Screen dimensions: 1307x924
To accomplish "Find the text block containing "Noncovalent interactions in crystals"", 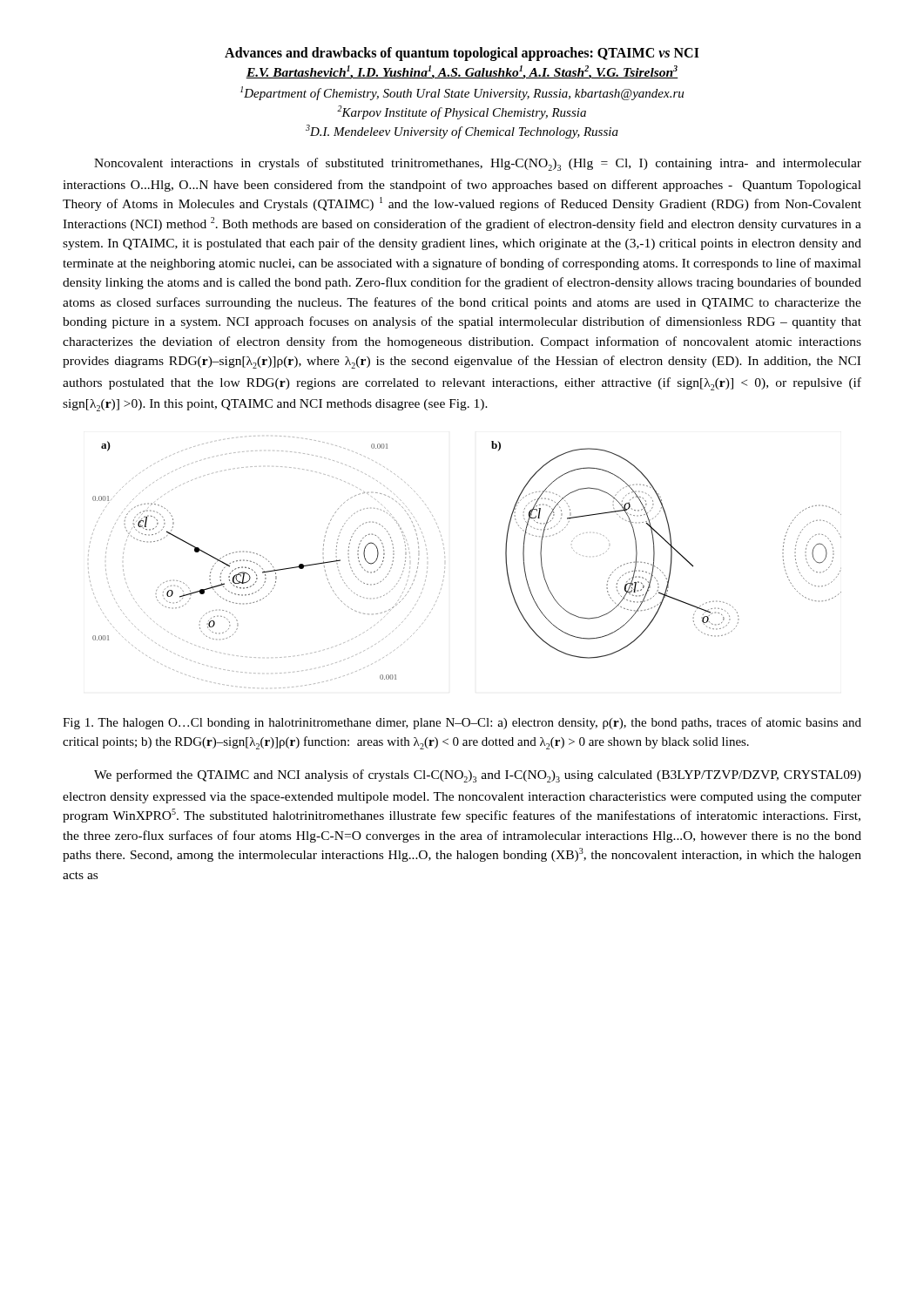I will point(462,285).
